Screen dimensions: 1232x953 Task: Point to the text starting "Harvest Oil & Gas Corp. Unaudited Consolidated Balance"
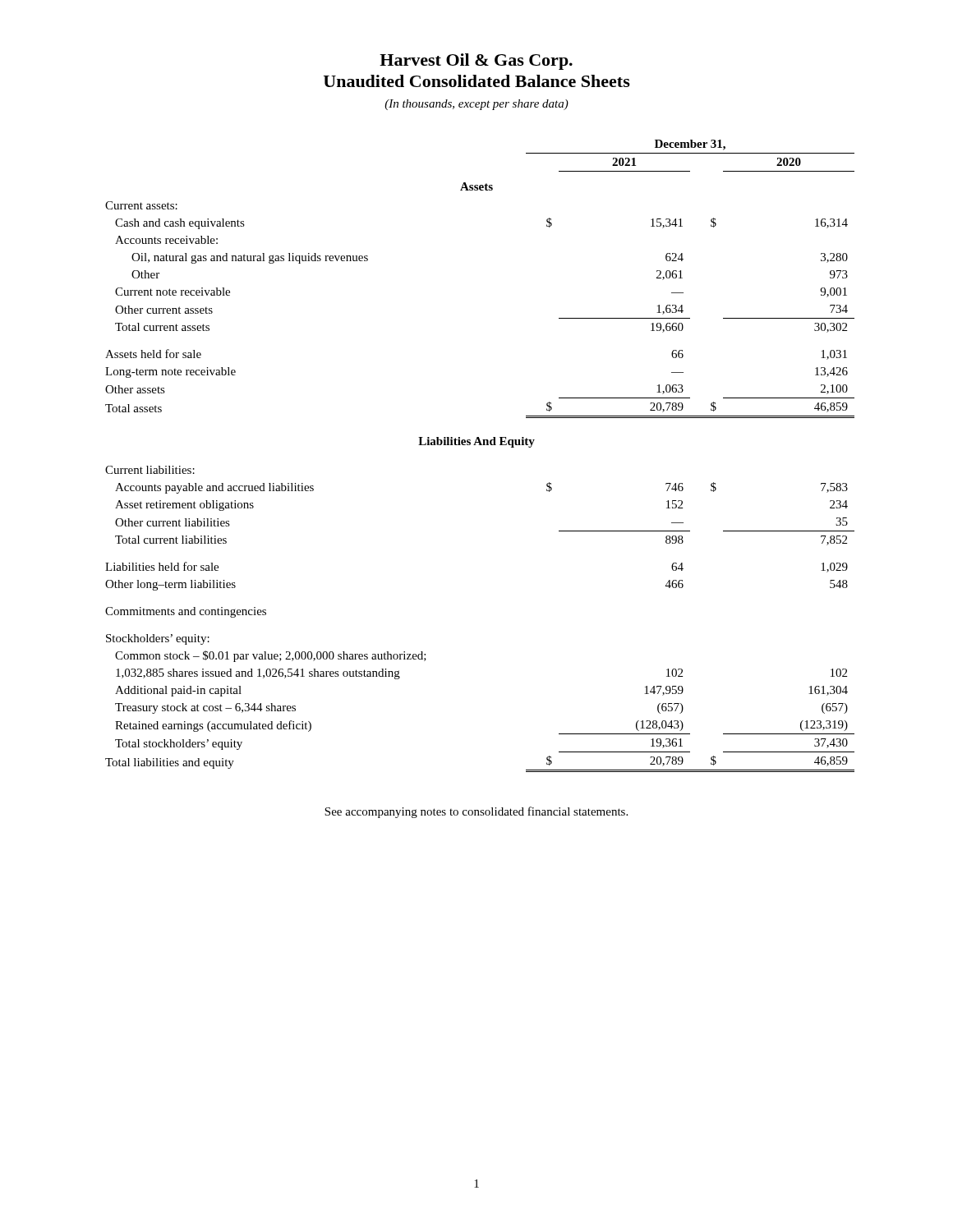click(476, 71)
